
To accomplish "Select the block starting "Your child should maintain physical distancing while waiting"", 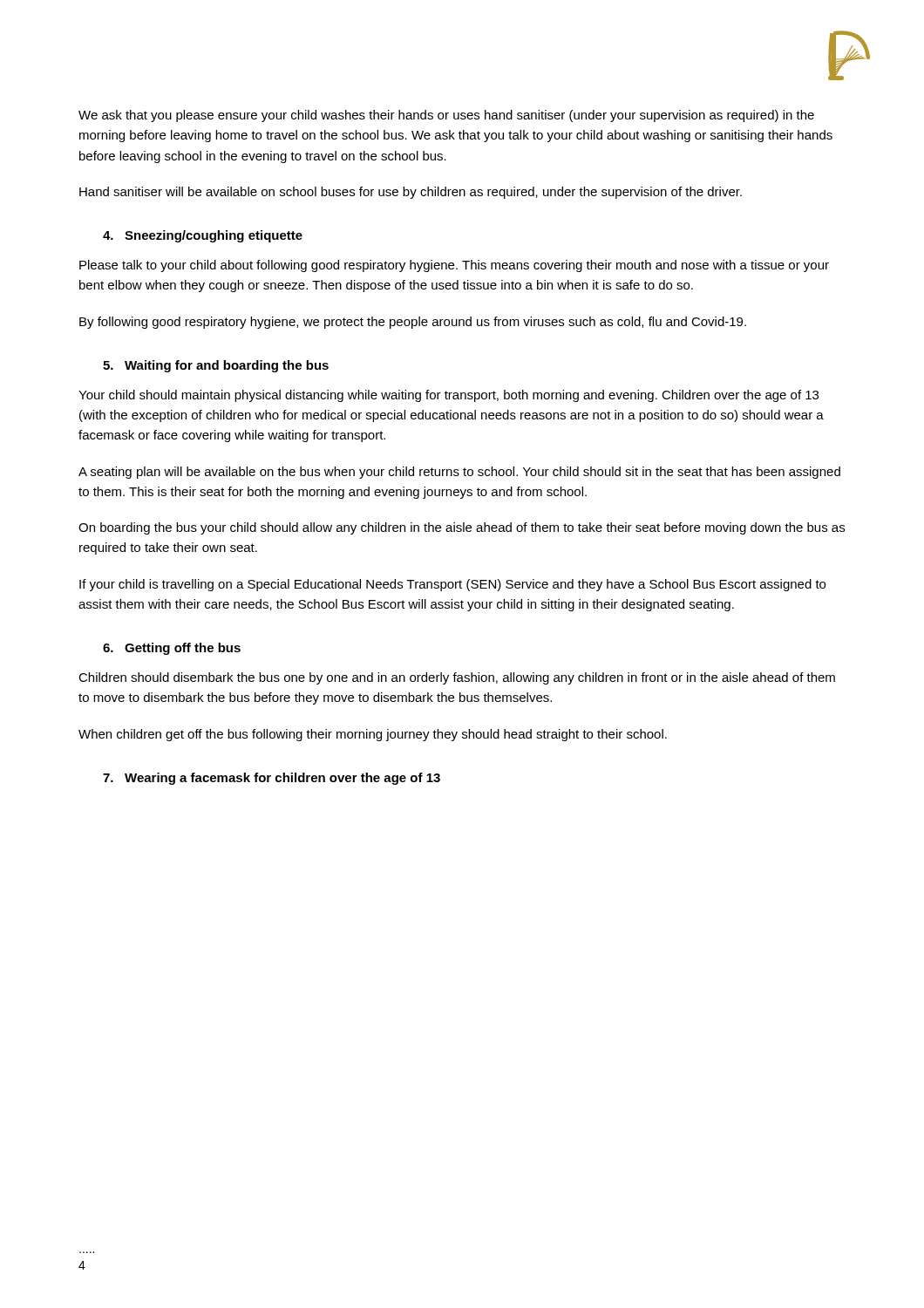I will tap(451, 415).
